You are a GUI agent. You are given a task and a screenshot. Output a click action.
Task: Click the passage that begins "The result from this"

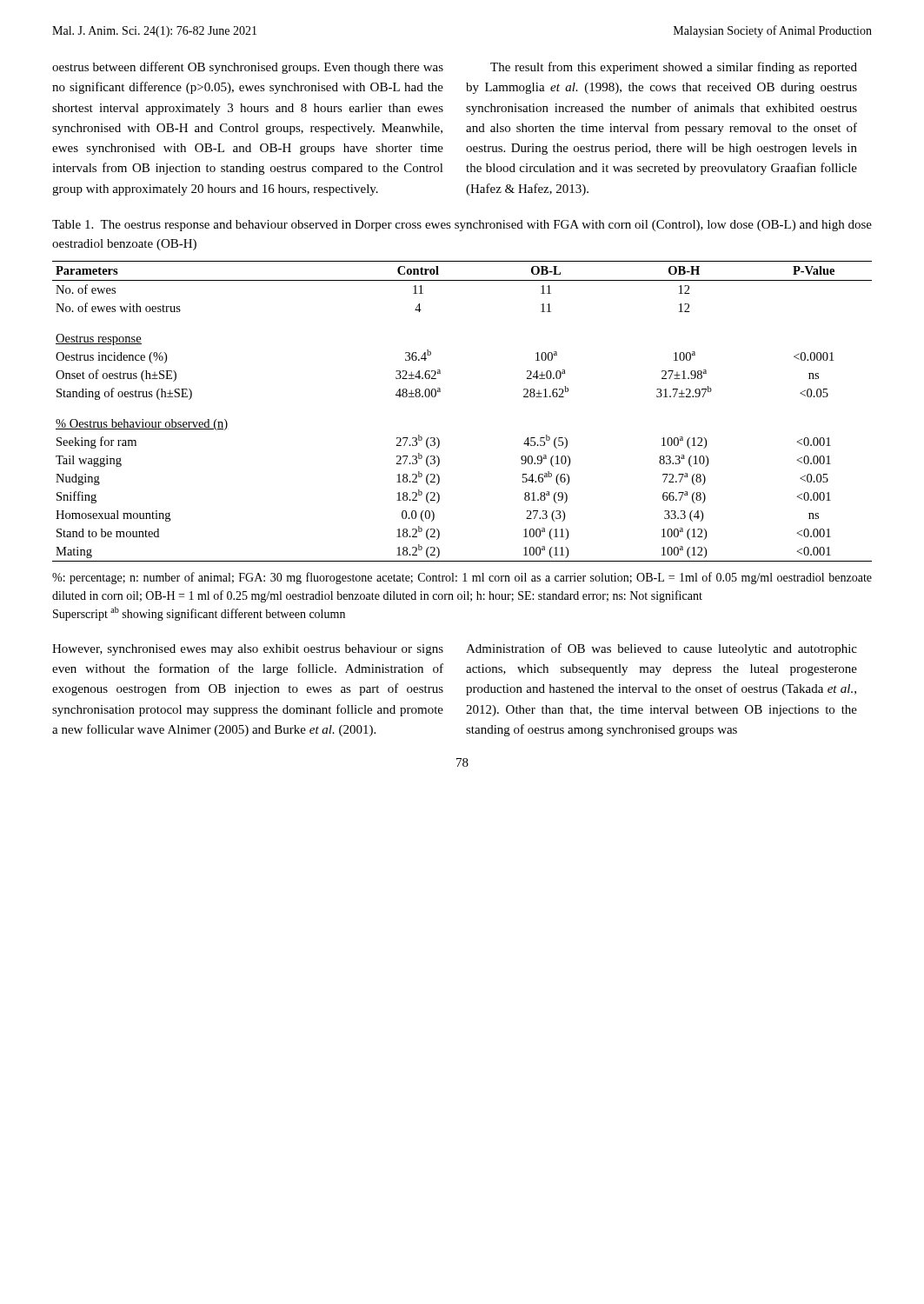tap(661, 128)
